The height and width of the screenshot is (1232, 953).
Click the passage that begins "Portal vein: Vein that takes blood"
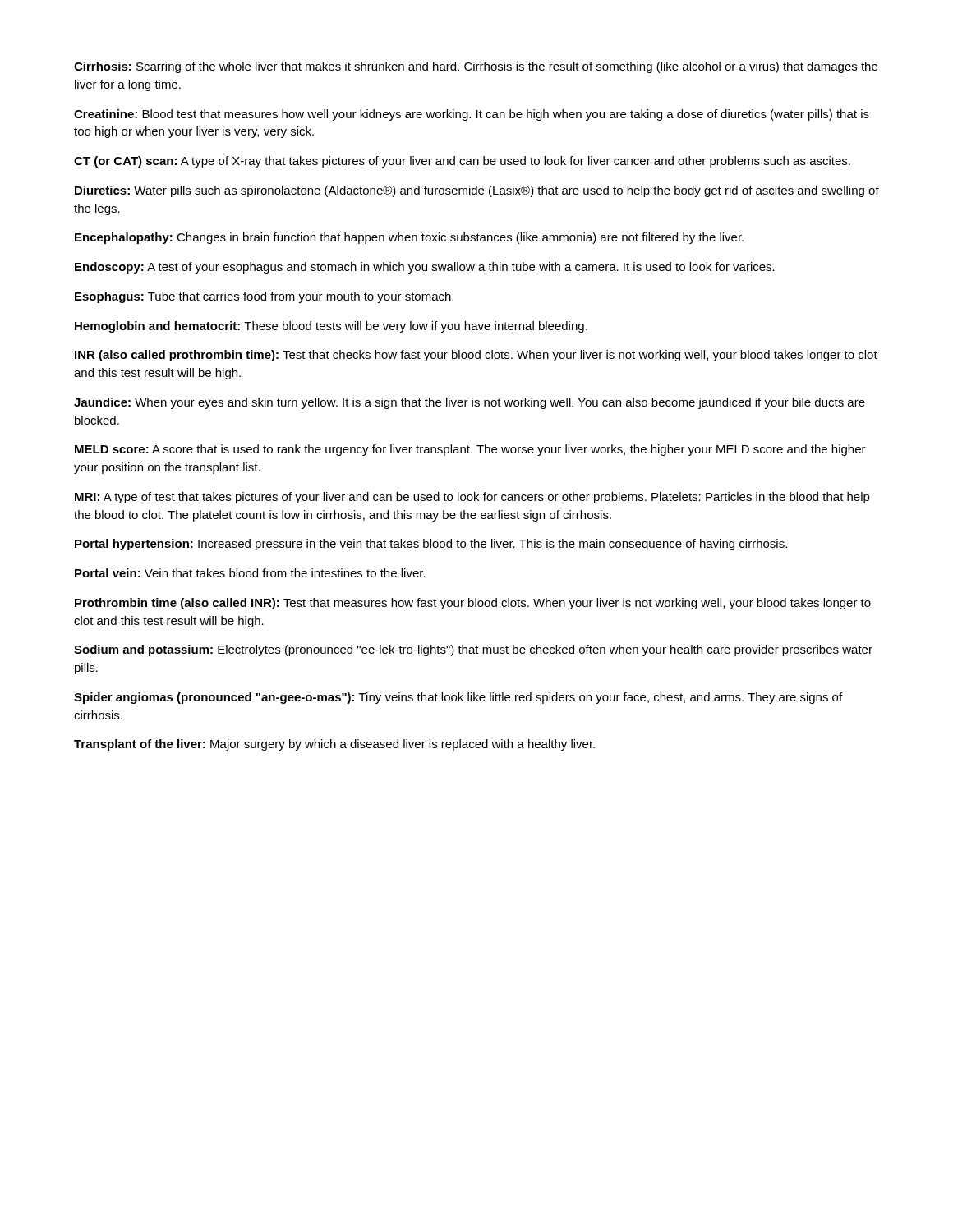click(250, 573)
